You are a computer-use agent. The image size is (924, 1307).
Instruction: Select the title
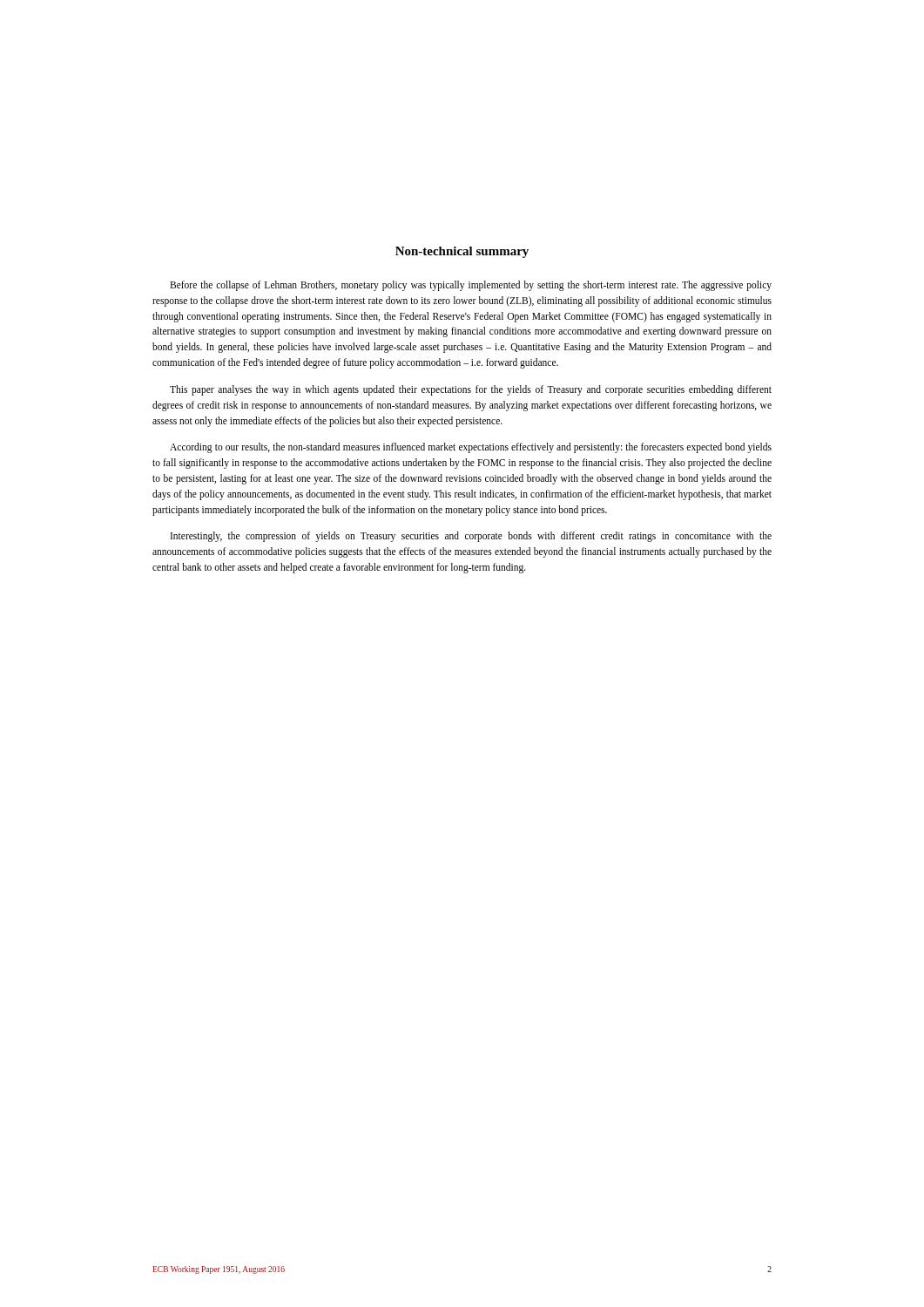click(462, 251)
